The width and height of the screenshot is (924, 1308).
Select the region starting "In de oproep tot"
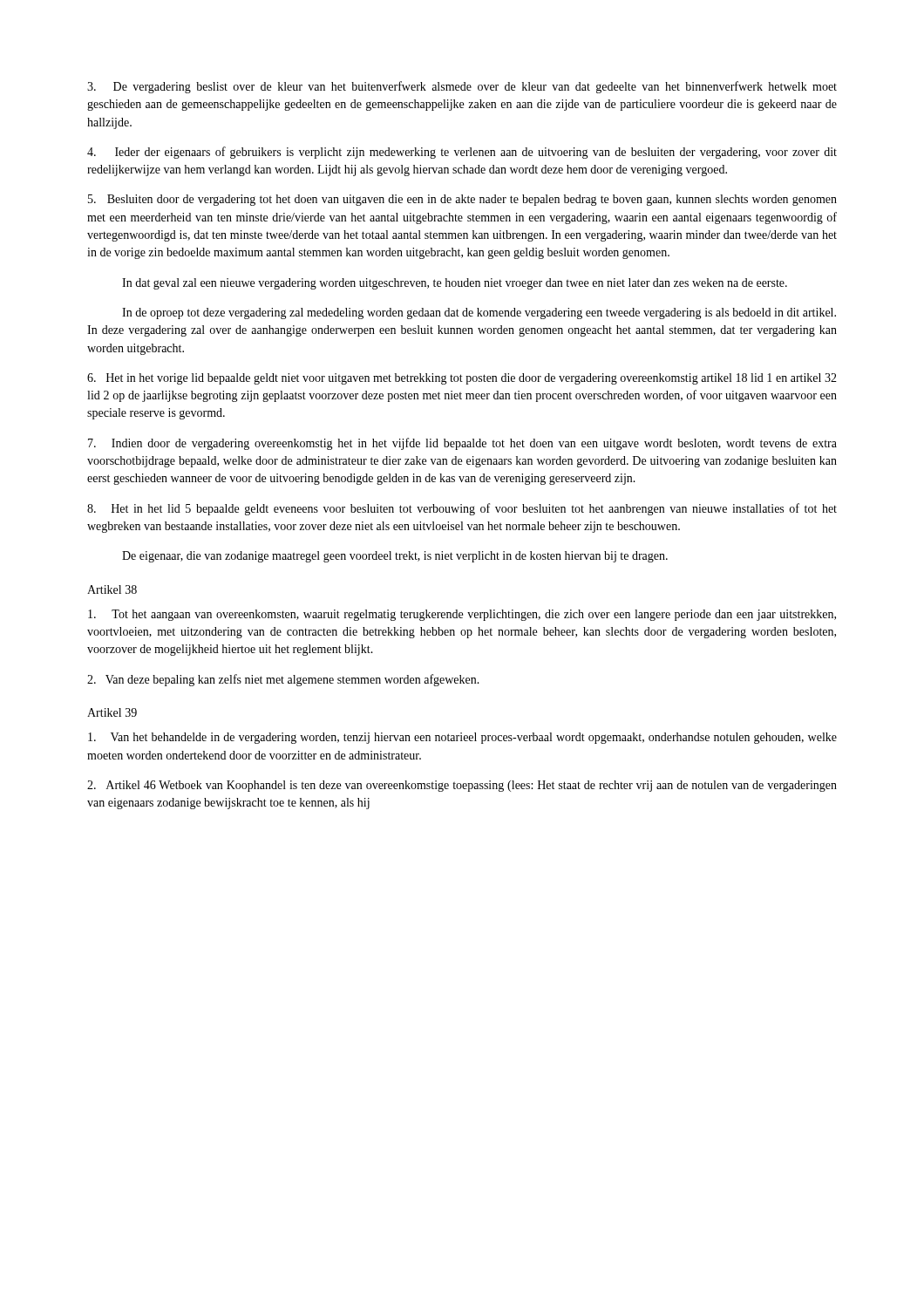[462, 330]
